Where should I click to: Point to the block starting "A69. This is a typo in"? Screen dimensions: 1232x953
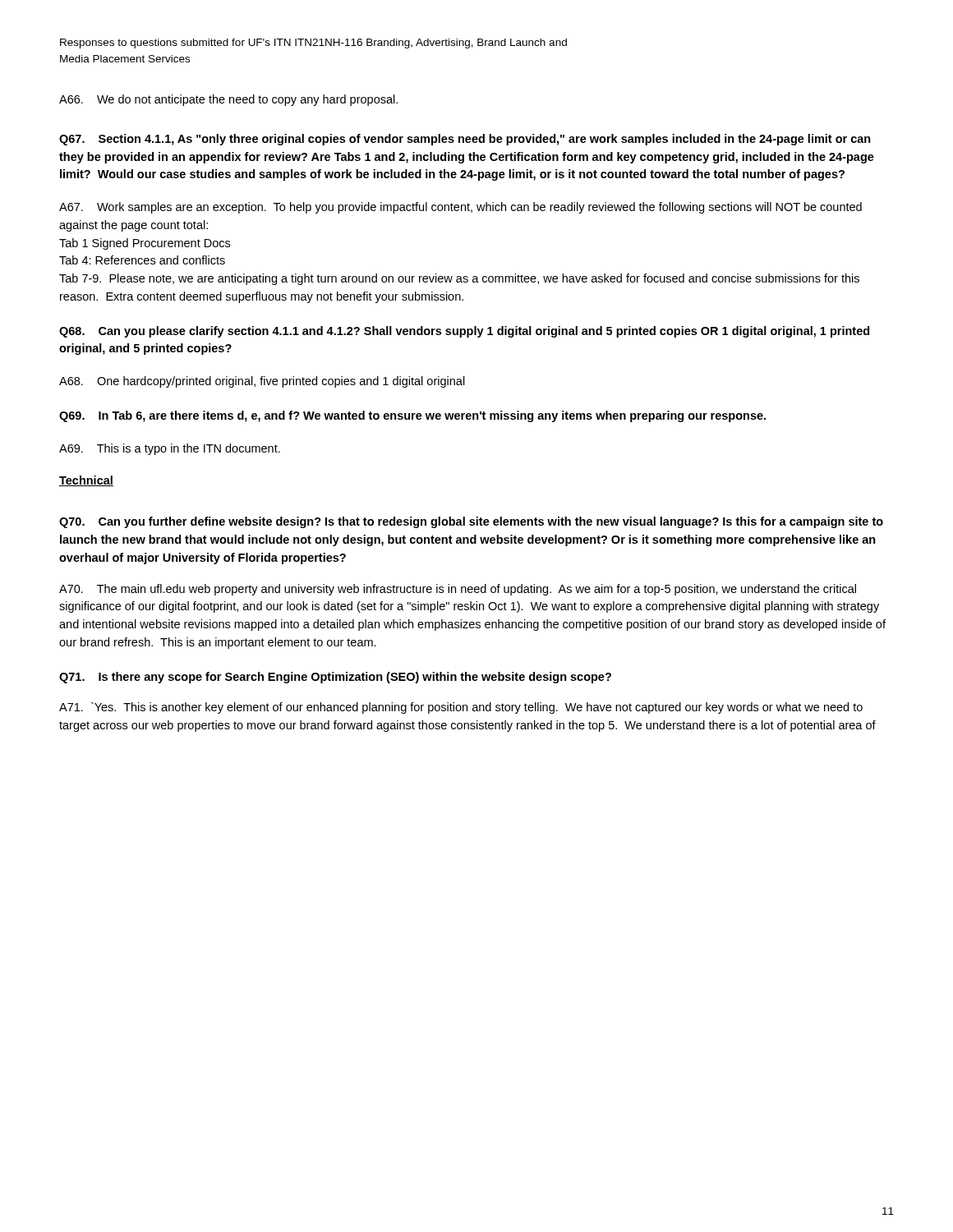click(170, 448)
